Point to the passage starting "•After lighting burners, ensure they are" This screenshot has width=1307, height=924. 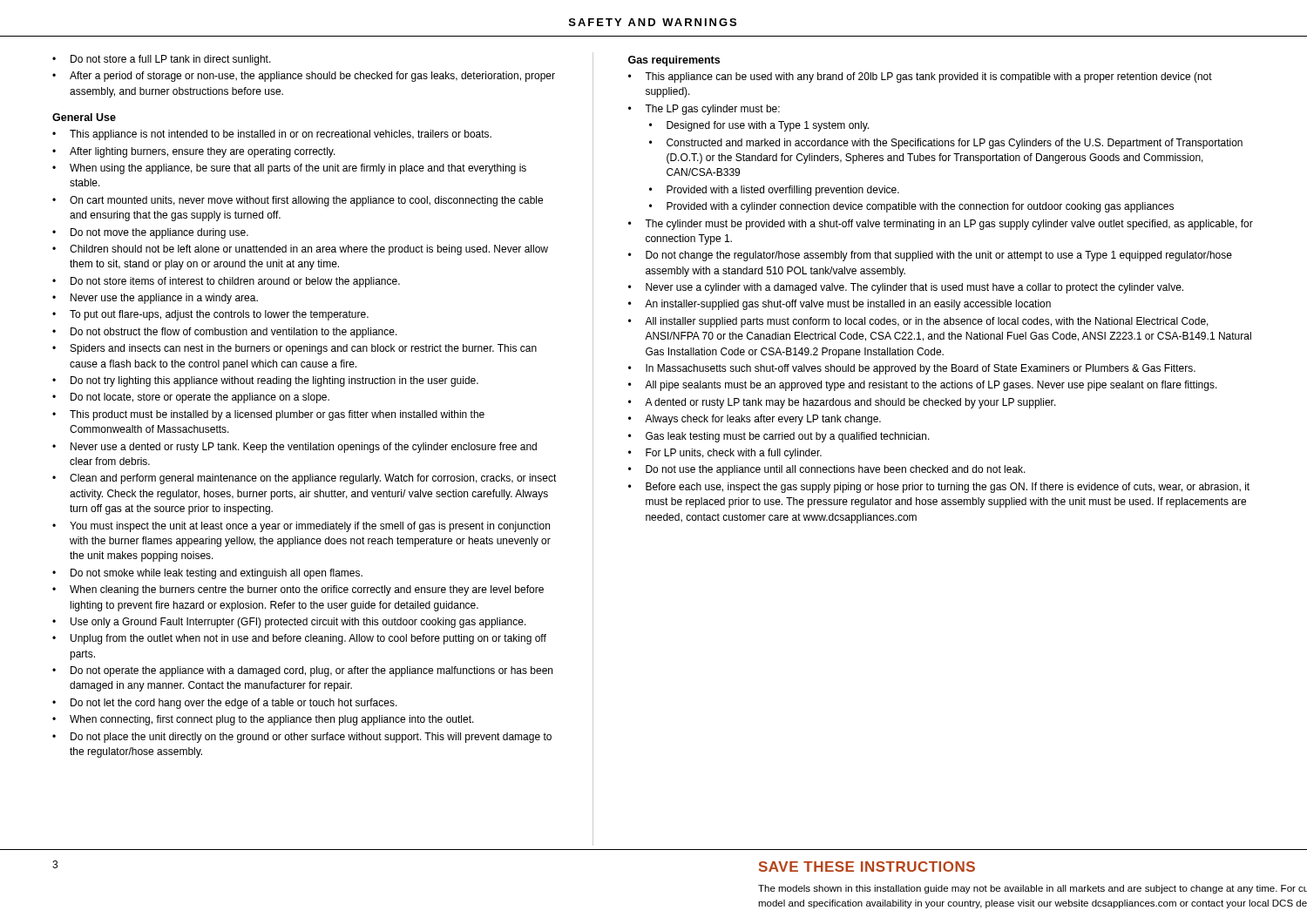click(x=194, y=152)
